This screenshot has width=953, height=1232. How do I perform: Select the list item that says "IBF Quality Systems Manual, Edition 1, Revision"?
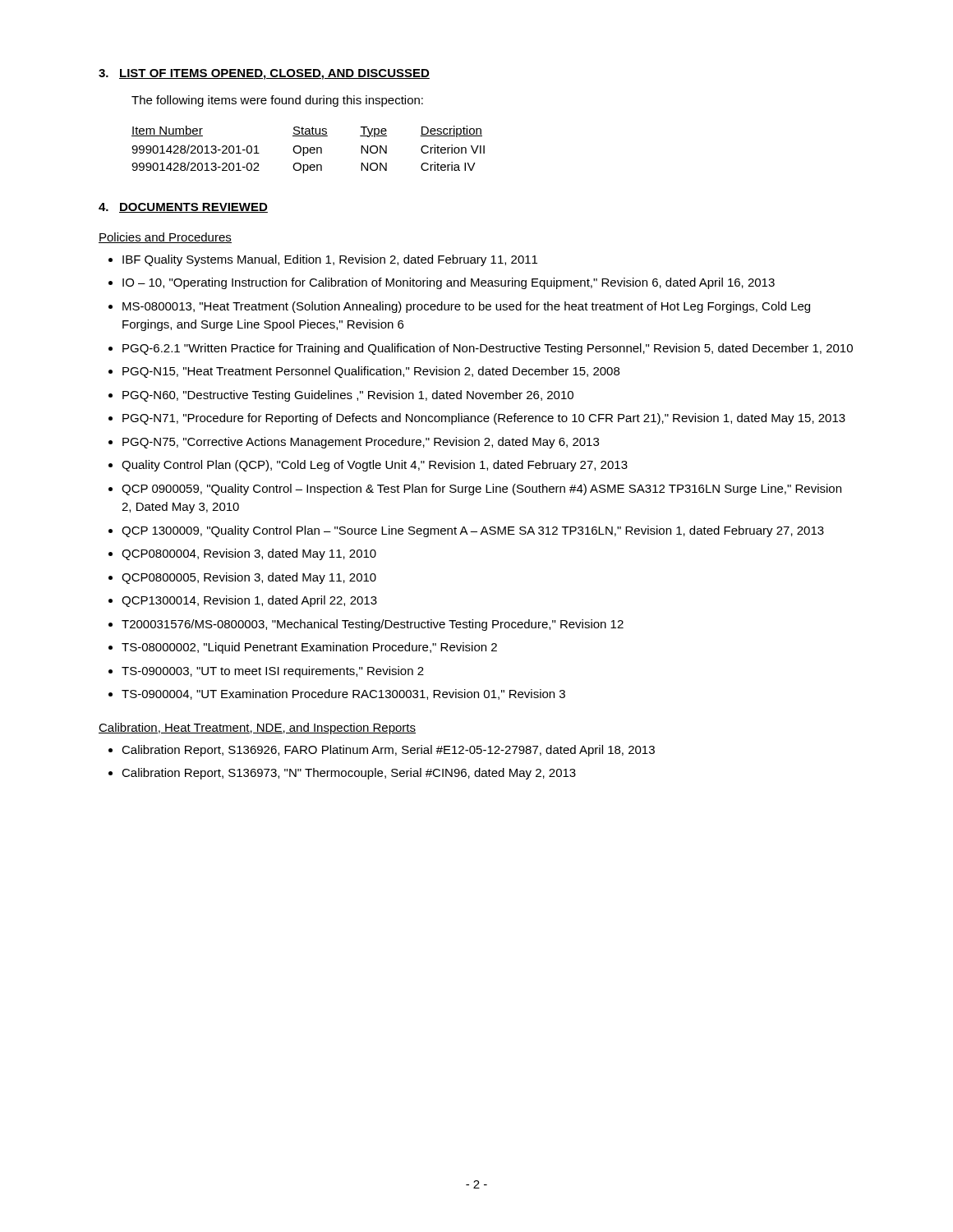[330, 259]
